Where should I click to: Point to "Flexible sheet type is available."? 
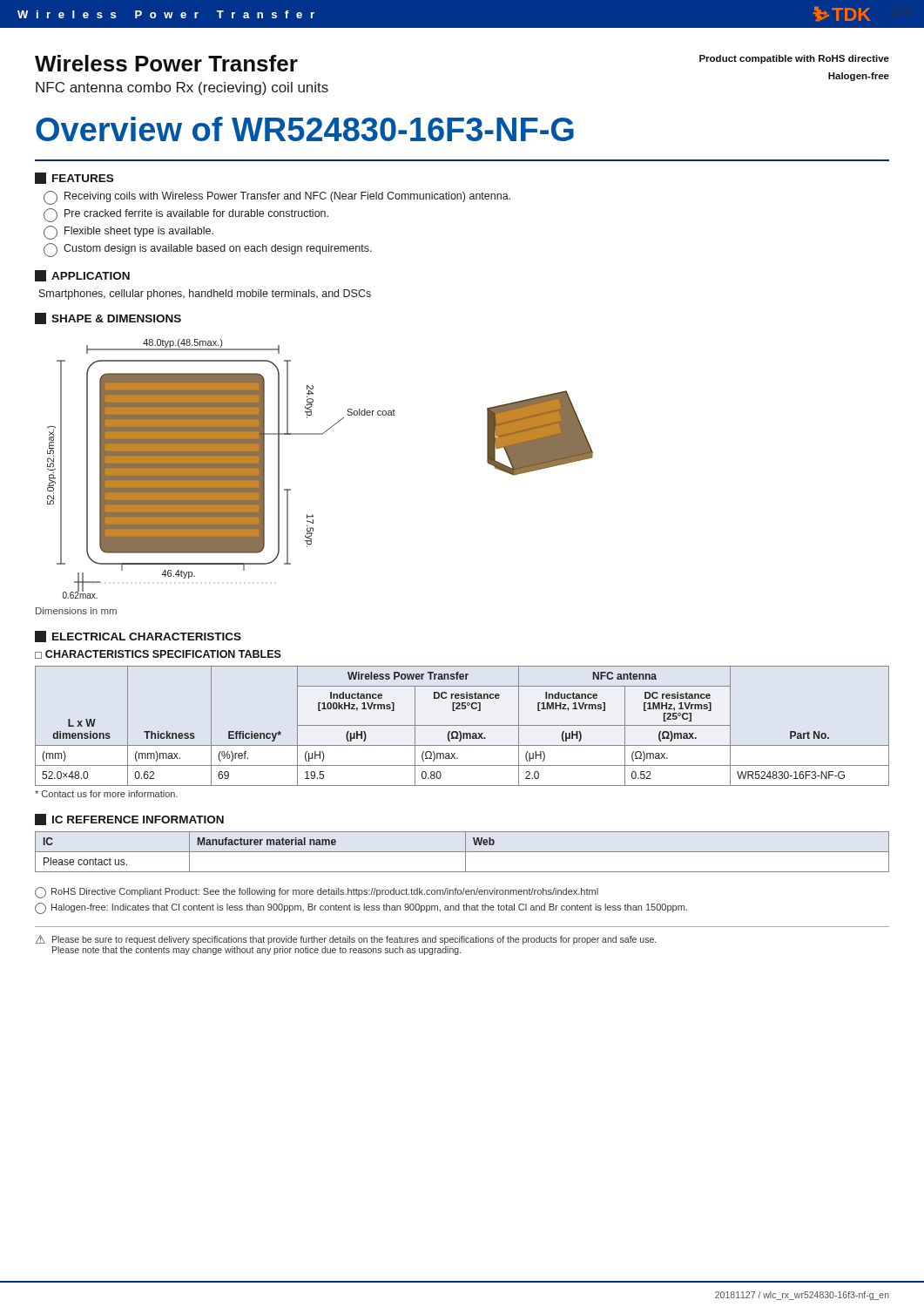pyautogui.click(x=129, y=232)
